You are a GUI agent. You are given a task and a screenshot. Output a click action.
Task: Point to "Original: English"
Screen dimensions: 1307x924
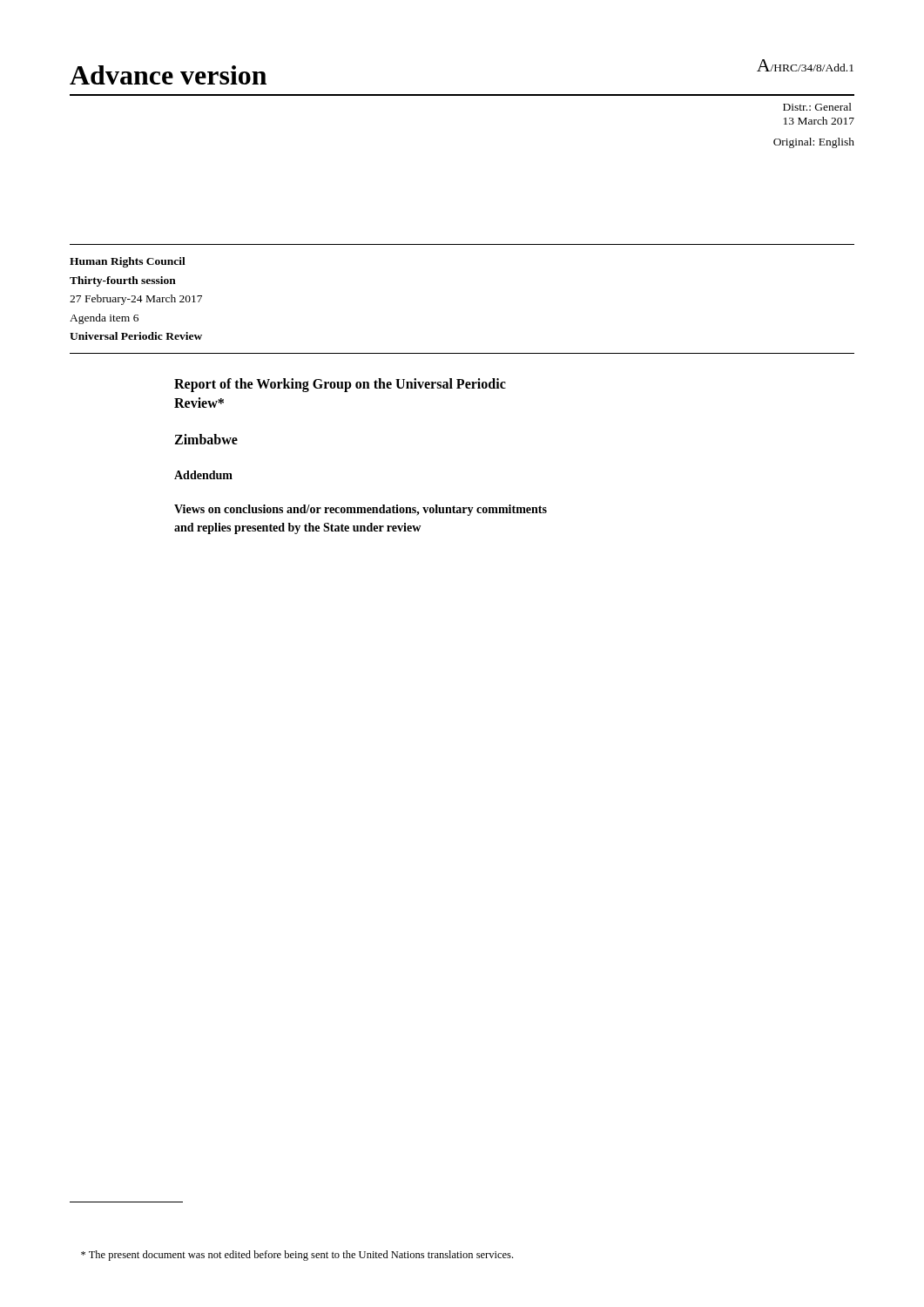click(814, 142)
